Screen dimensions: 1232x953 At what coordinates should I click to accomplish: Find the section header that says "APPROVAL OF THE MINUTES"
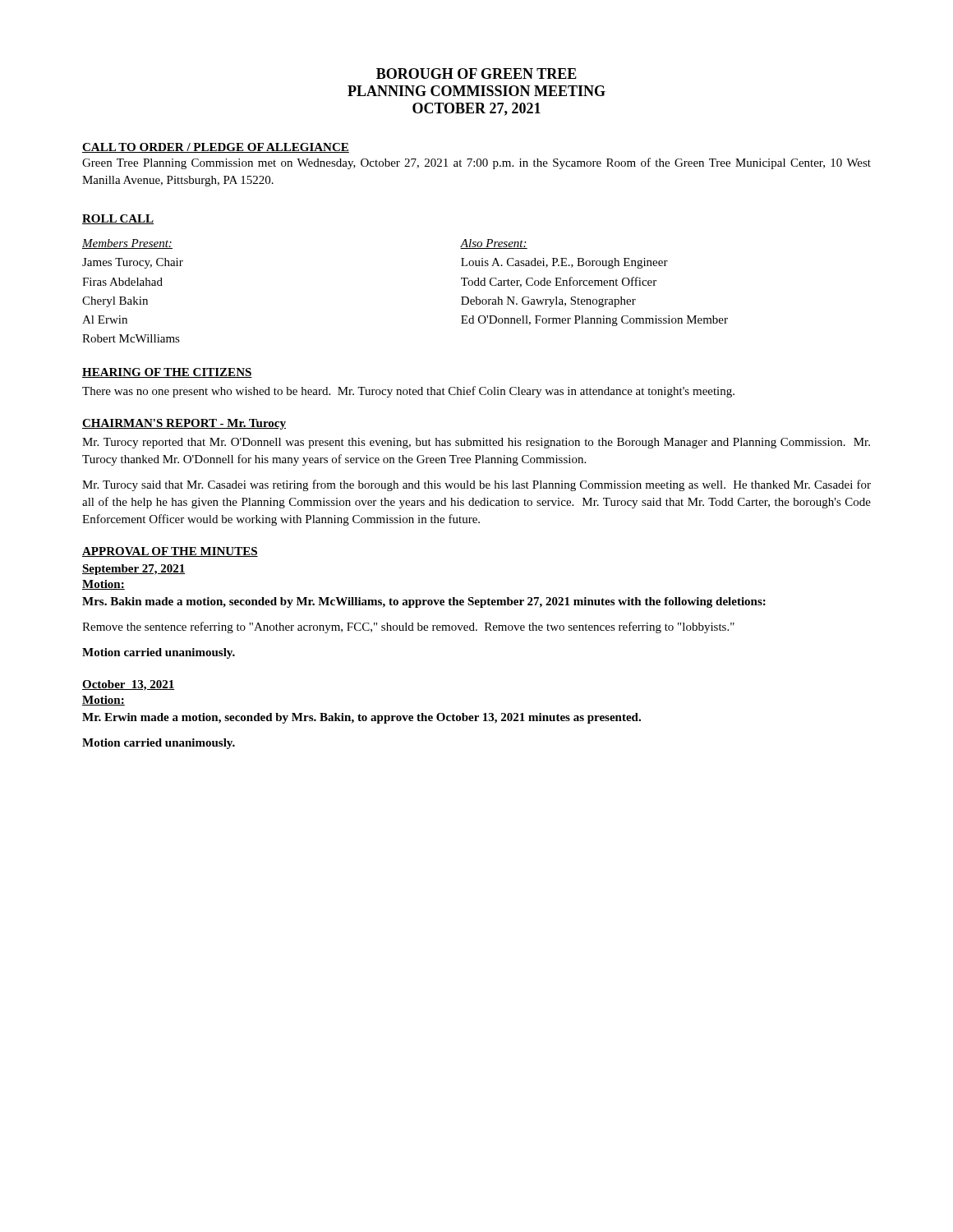pos(170,551)
